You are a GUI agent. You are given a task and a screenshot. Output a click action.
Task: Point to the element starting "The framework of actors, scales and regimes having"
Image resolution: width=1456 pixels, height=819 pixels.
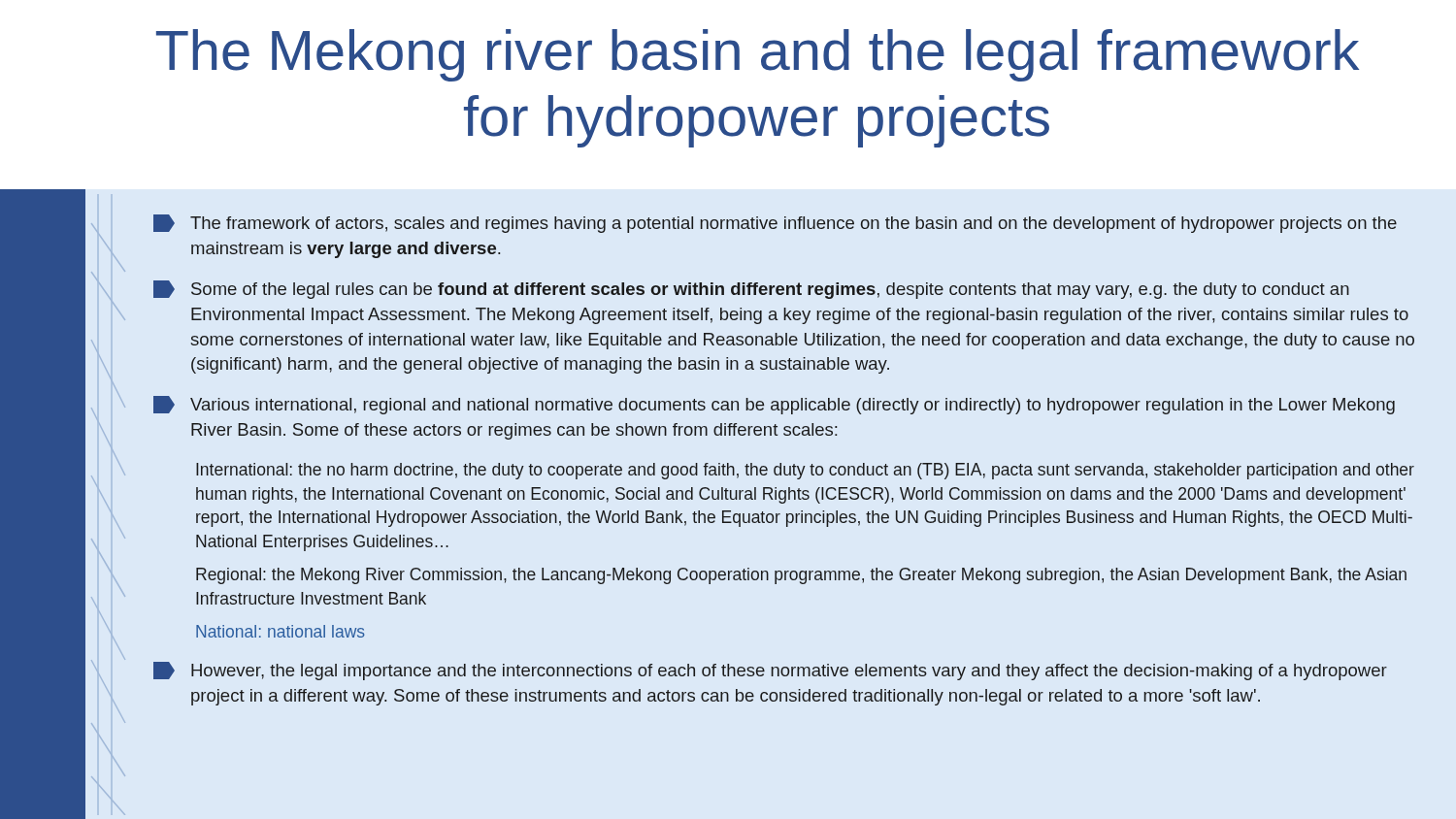pos(790,236)
